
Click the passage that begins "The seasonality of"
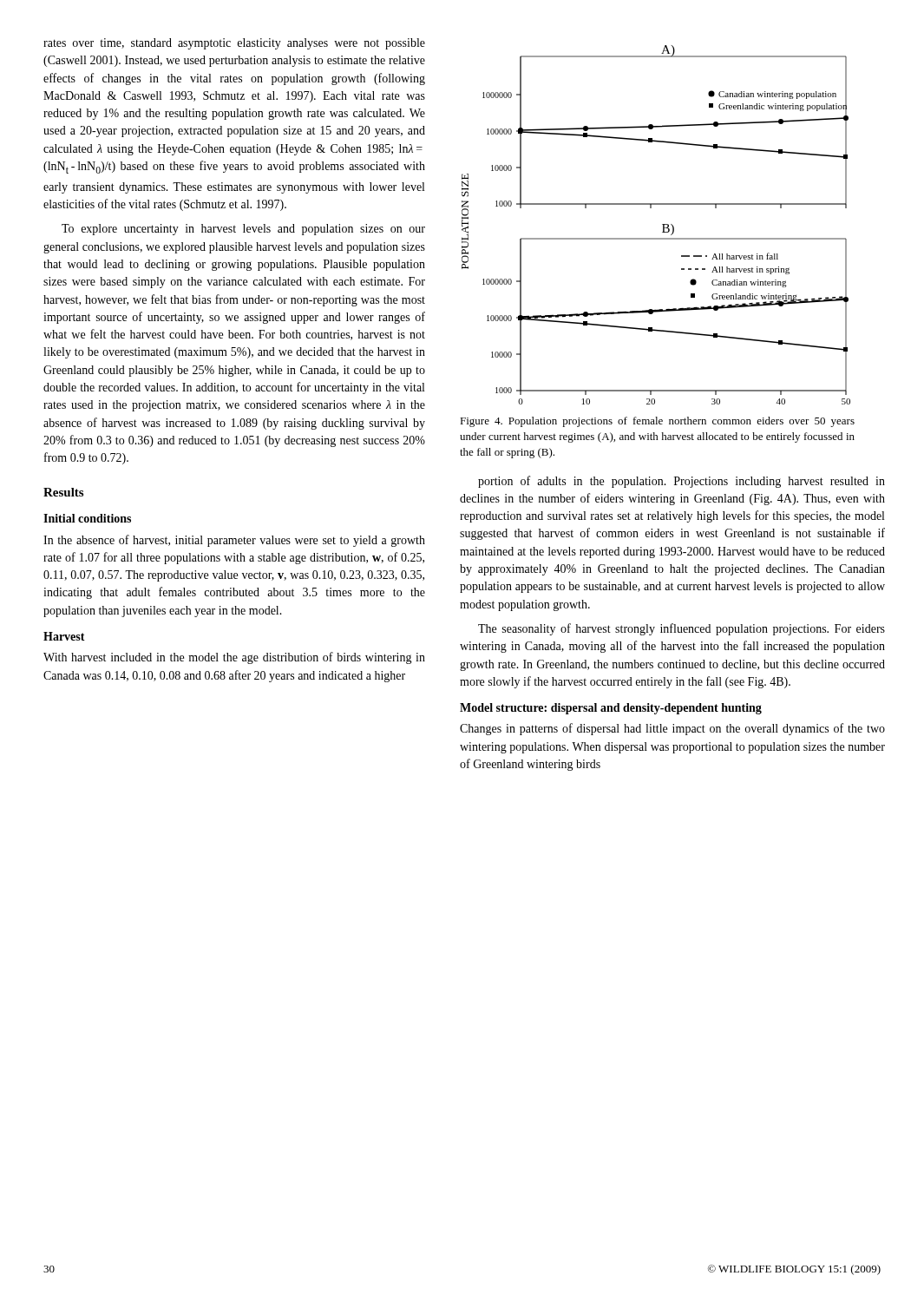672,656
